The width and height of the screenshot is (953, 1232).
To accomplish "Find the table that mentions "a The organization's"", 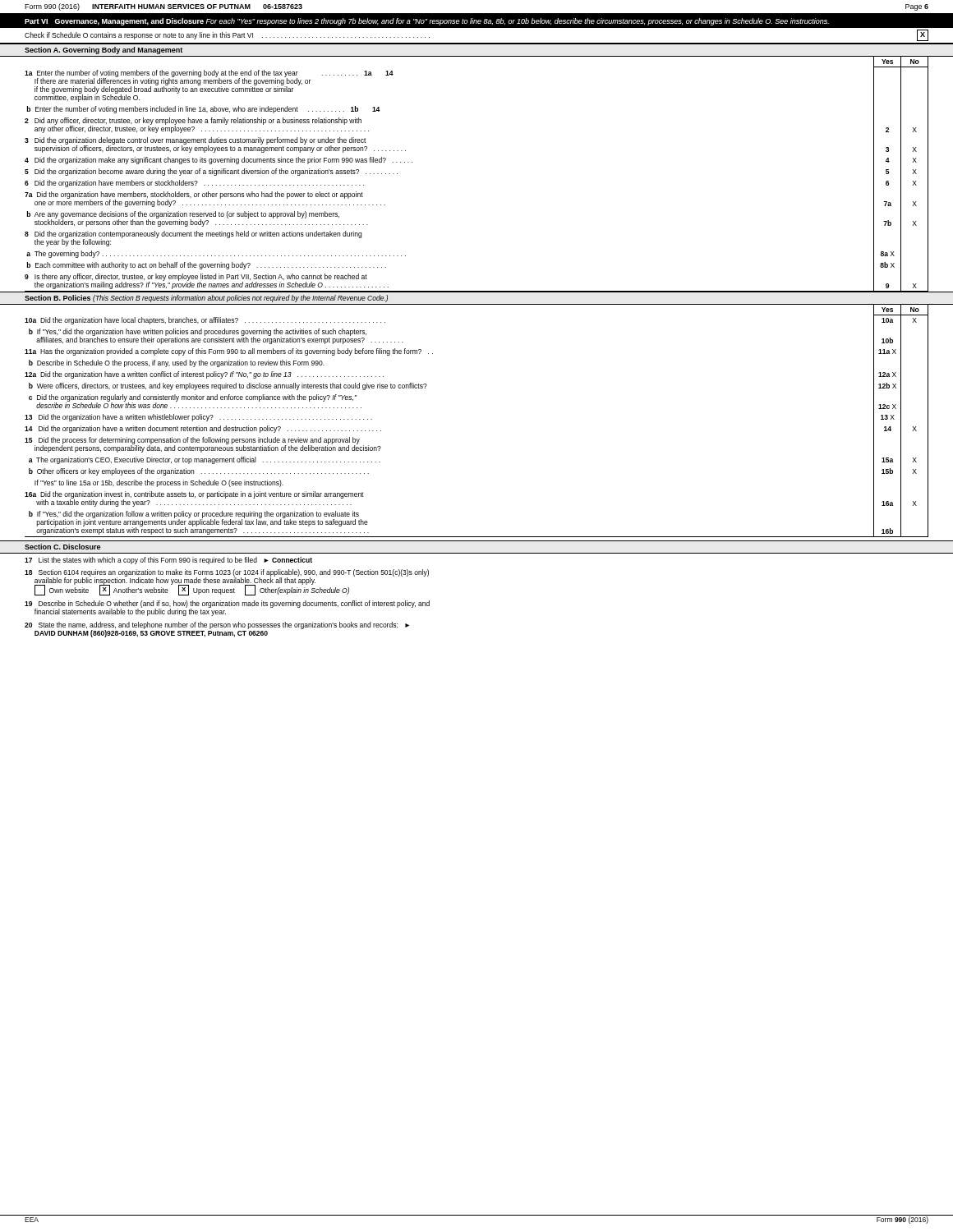I will coord(476,421).
